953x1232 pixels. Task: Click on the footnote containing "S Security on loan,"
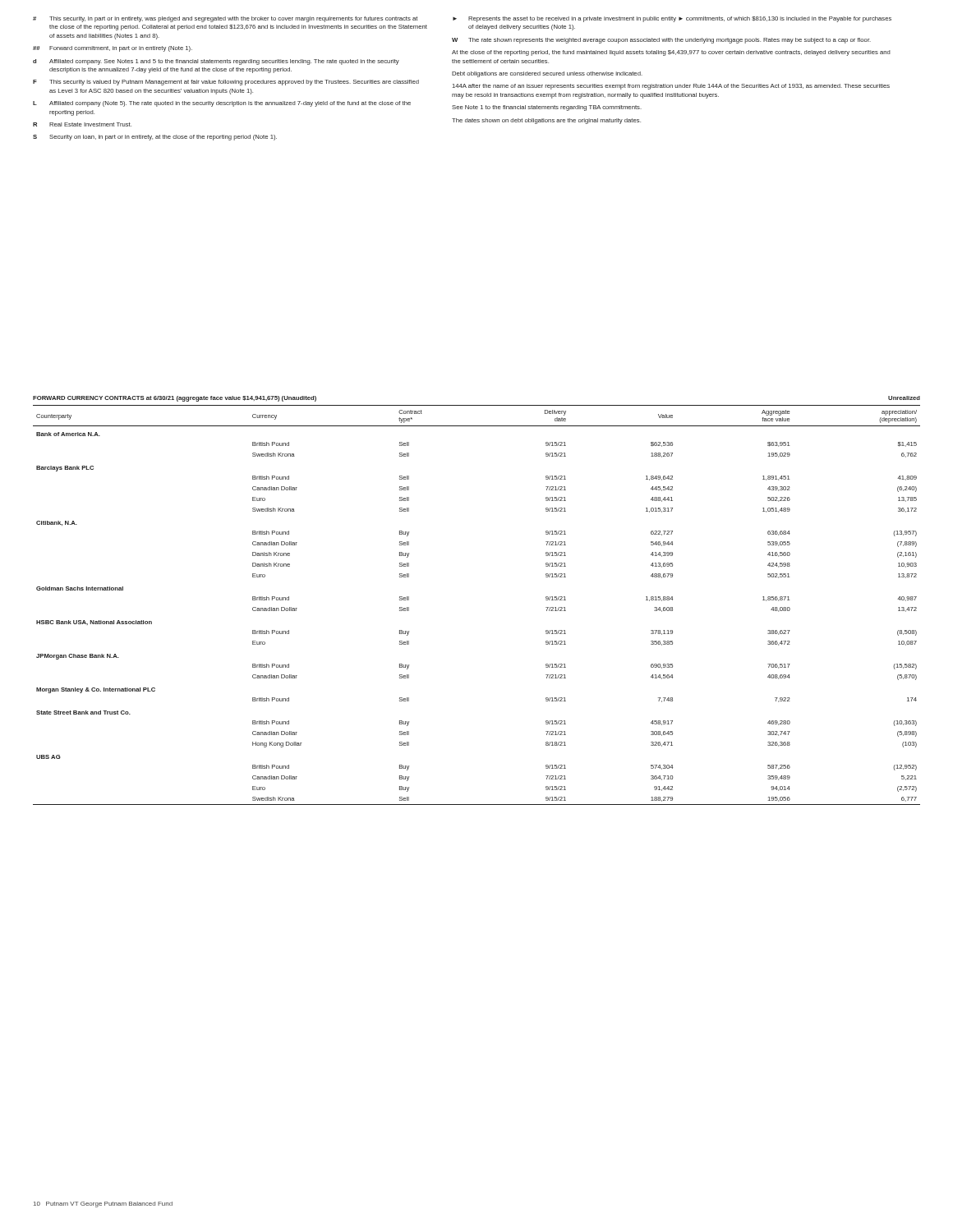[x=155, y=138]
